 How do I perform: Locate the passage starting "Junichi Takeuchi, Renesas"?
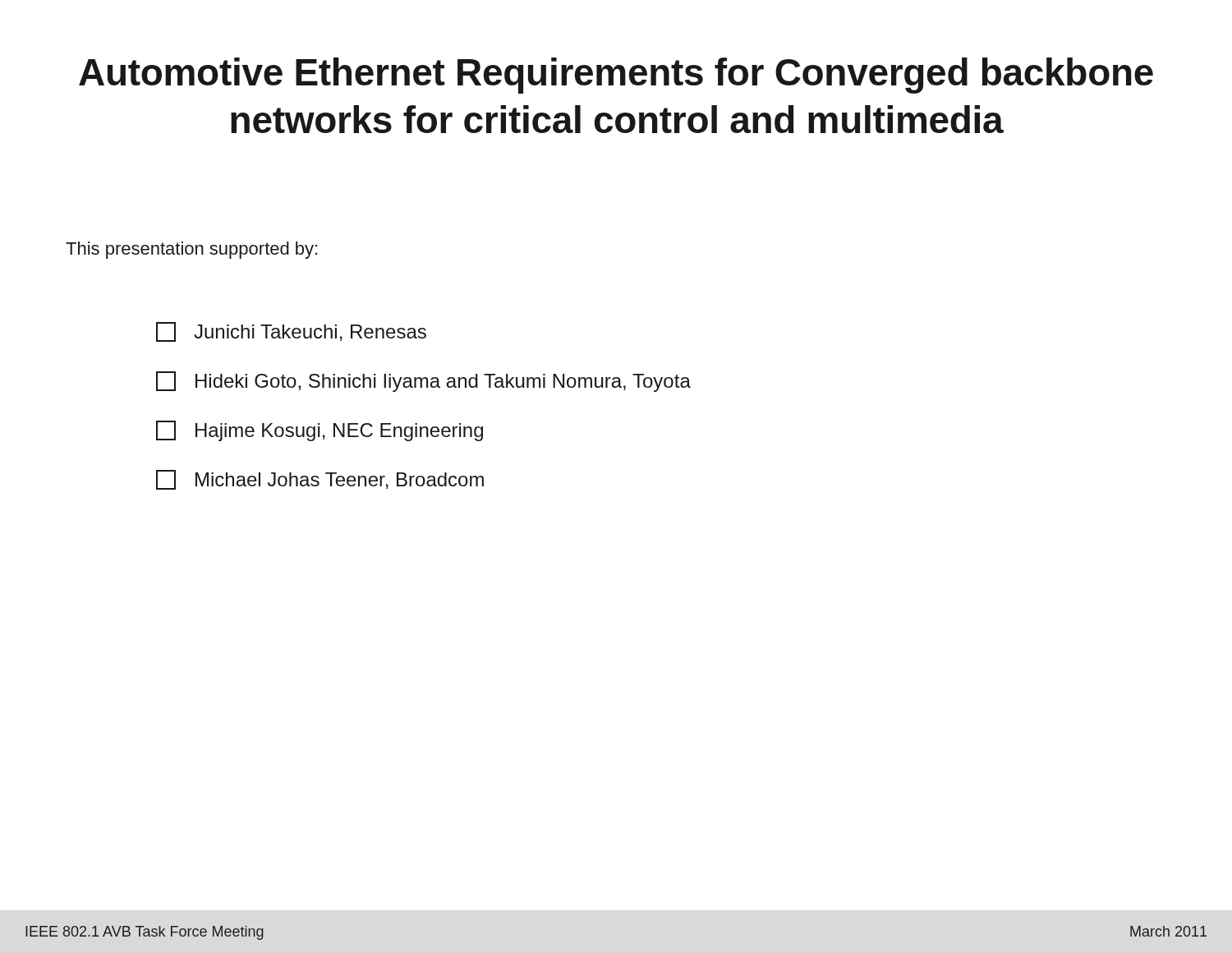click(291, 332)
